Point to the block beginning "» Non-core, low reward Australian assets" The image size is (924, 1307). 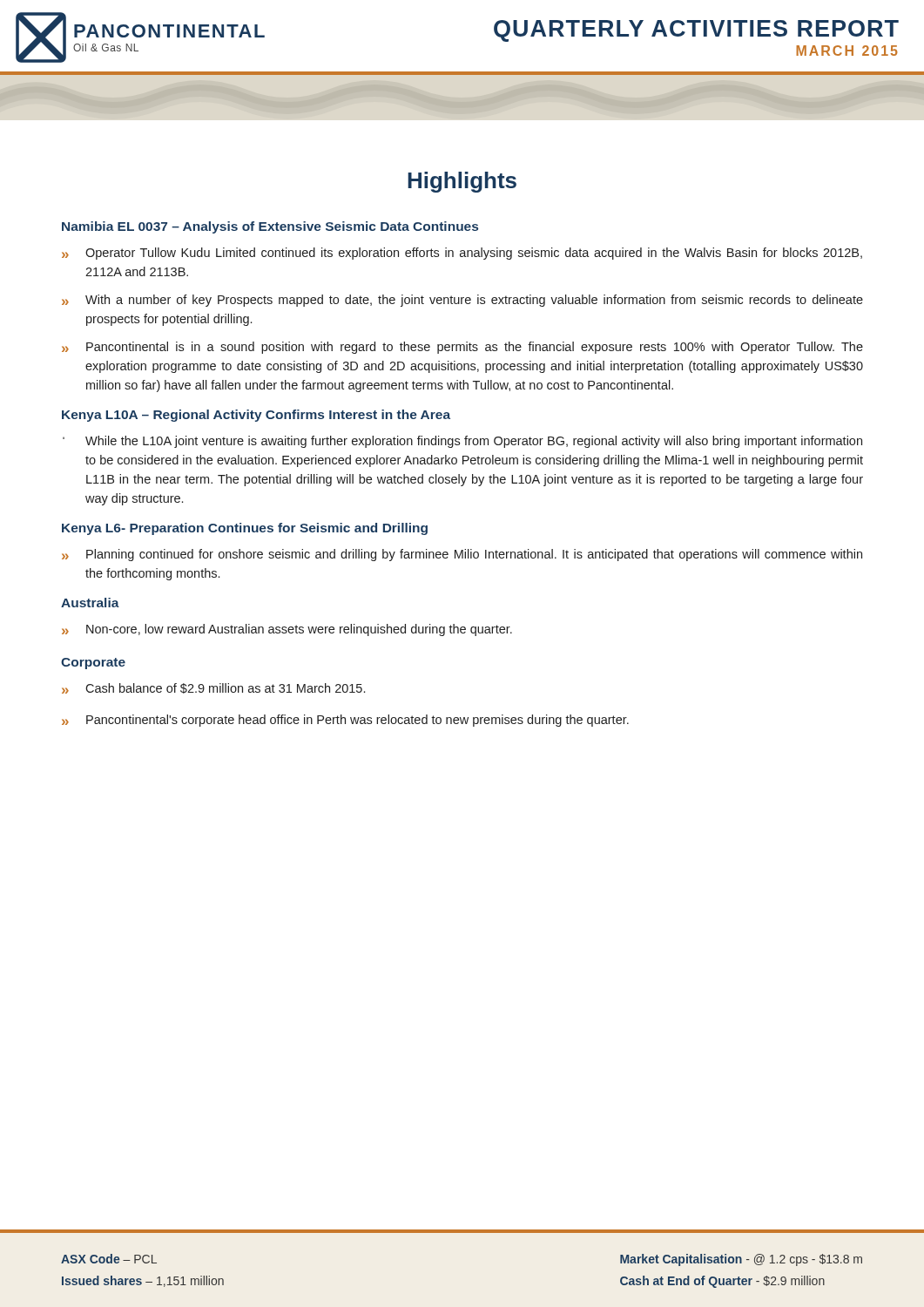[x=462, y=631]
